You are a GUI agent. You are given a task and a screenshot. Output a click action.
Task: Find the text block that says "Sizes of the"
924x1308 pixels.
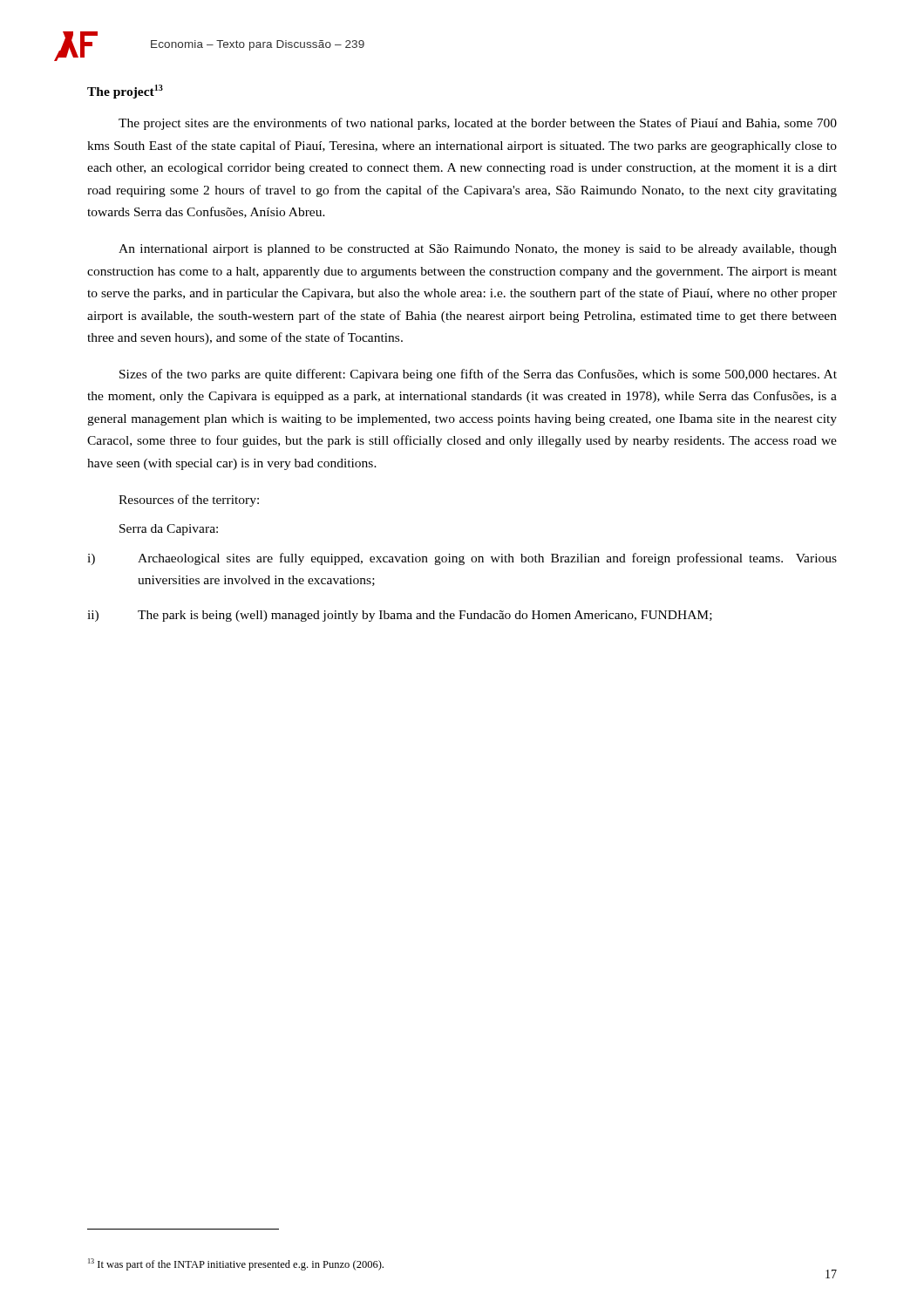click(x=462, y=418)
